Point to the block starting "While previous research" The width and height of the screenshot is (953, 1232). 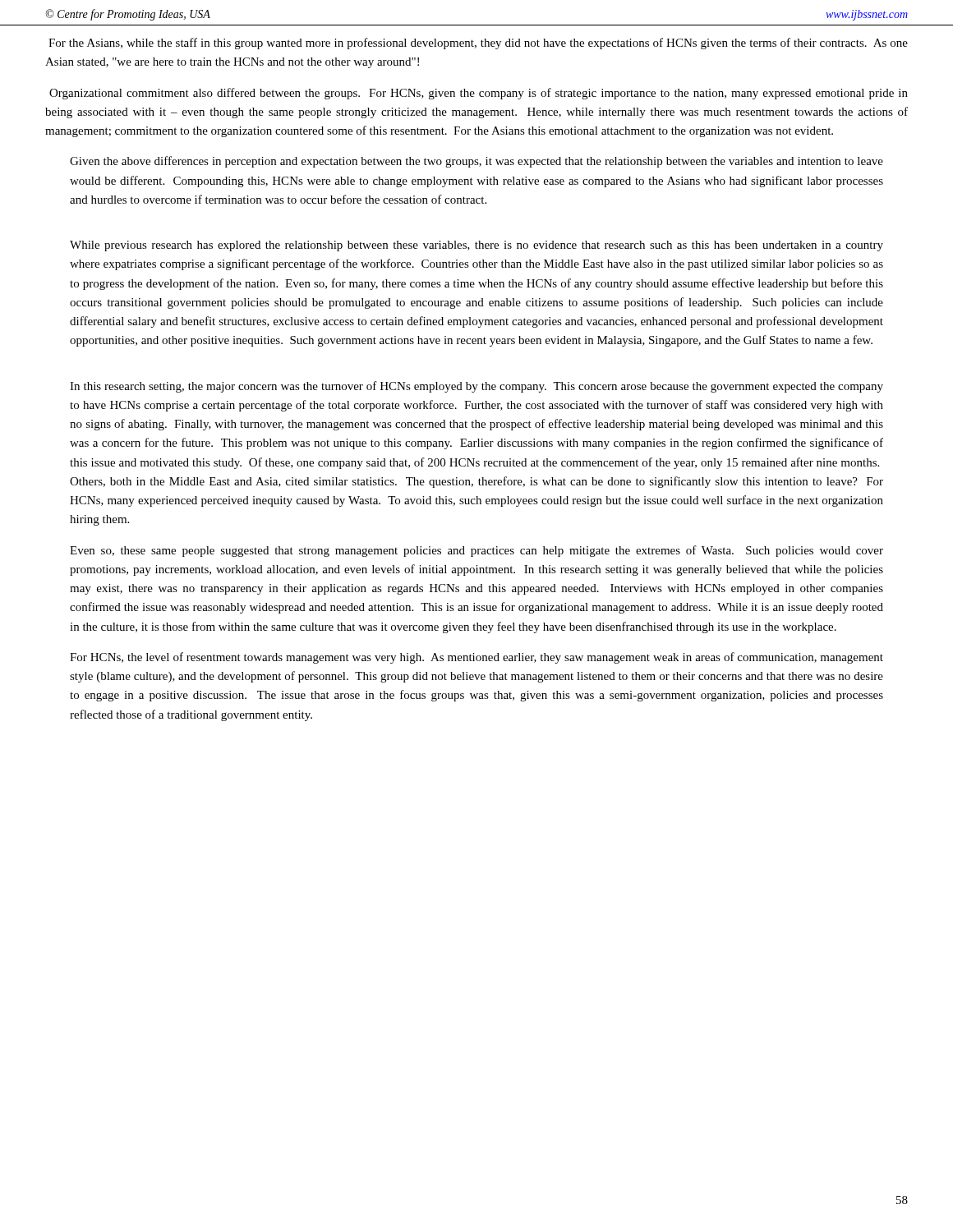coord(476,292)
